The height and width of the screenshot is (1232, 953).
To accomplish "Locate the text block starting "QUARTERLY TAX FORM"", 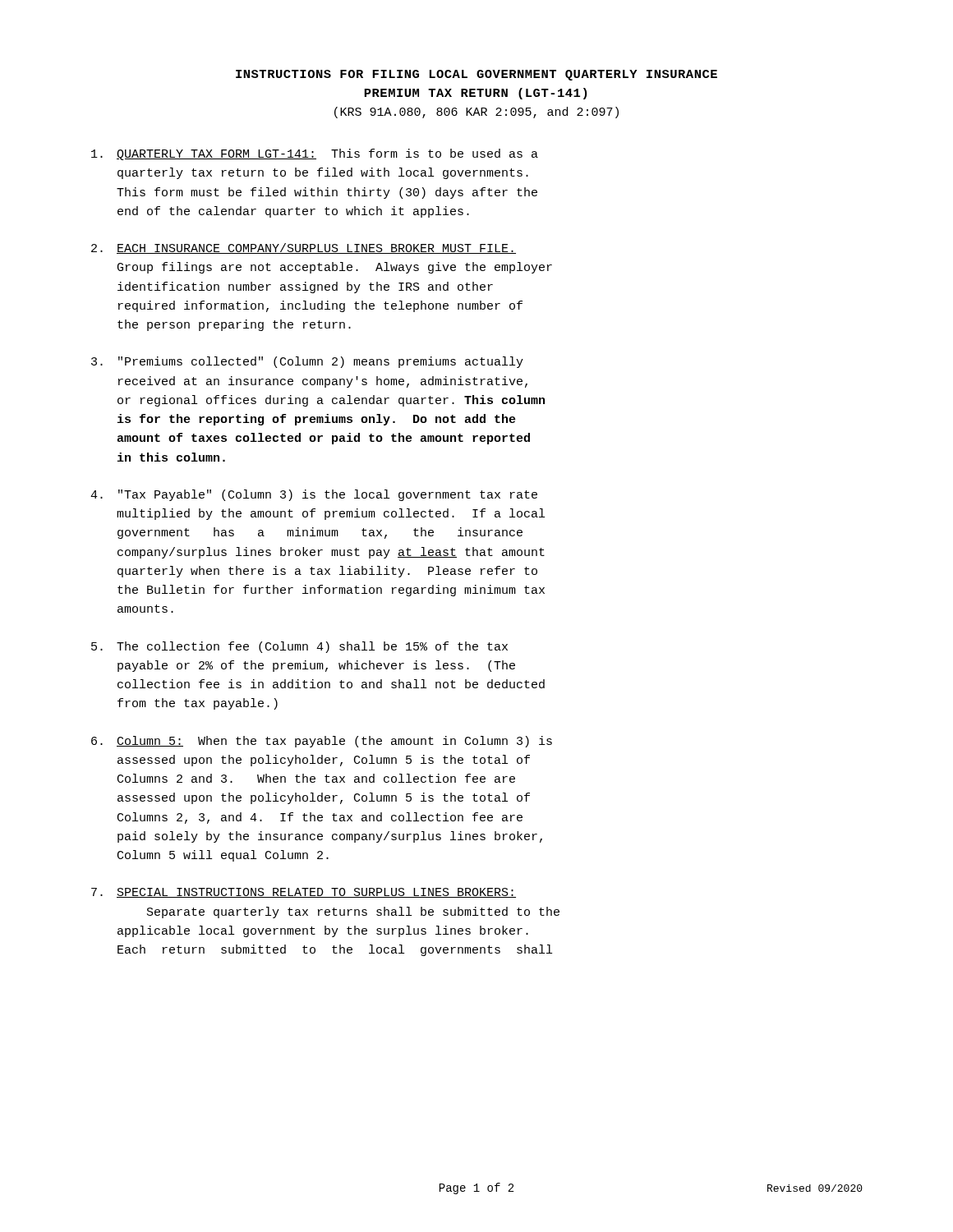I will click(476, 184).
